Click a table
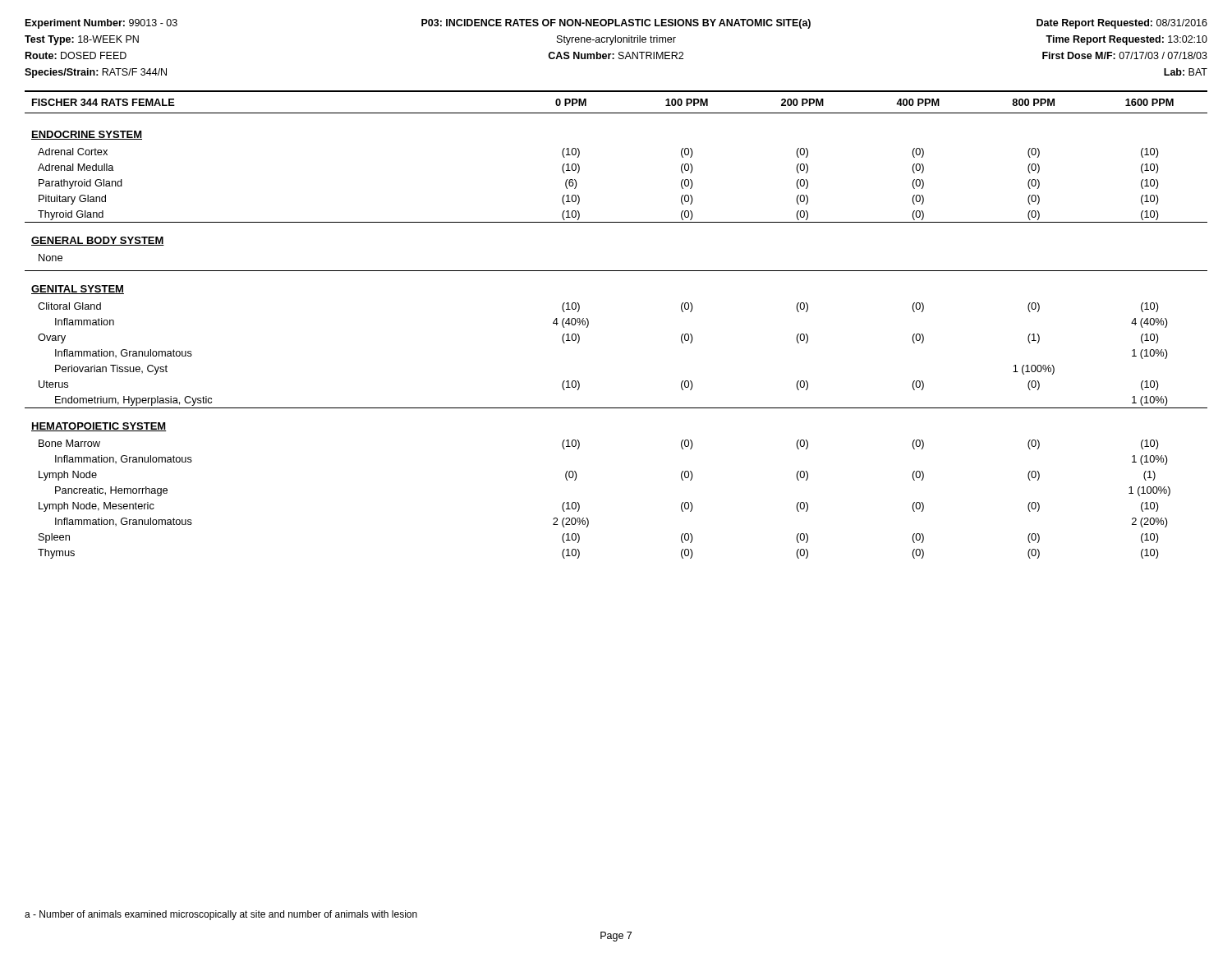Viewport: 1232px width, 953px height. (x=616, y=325)
